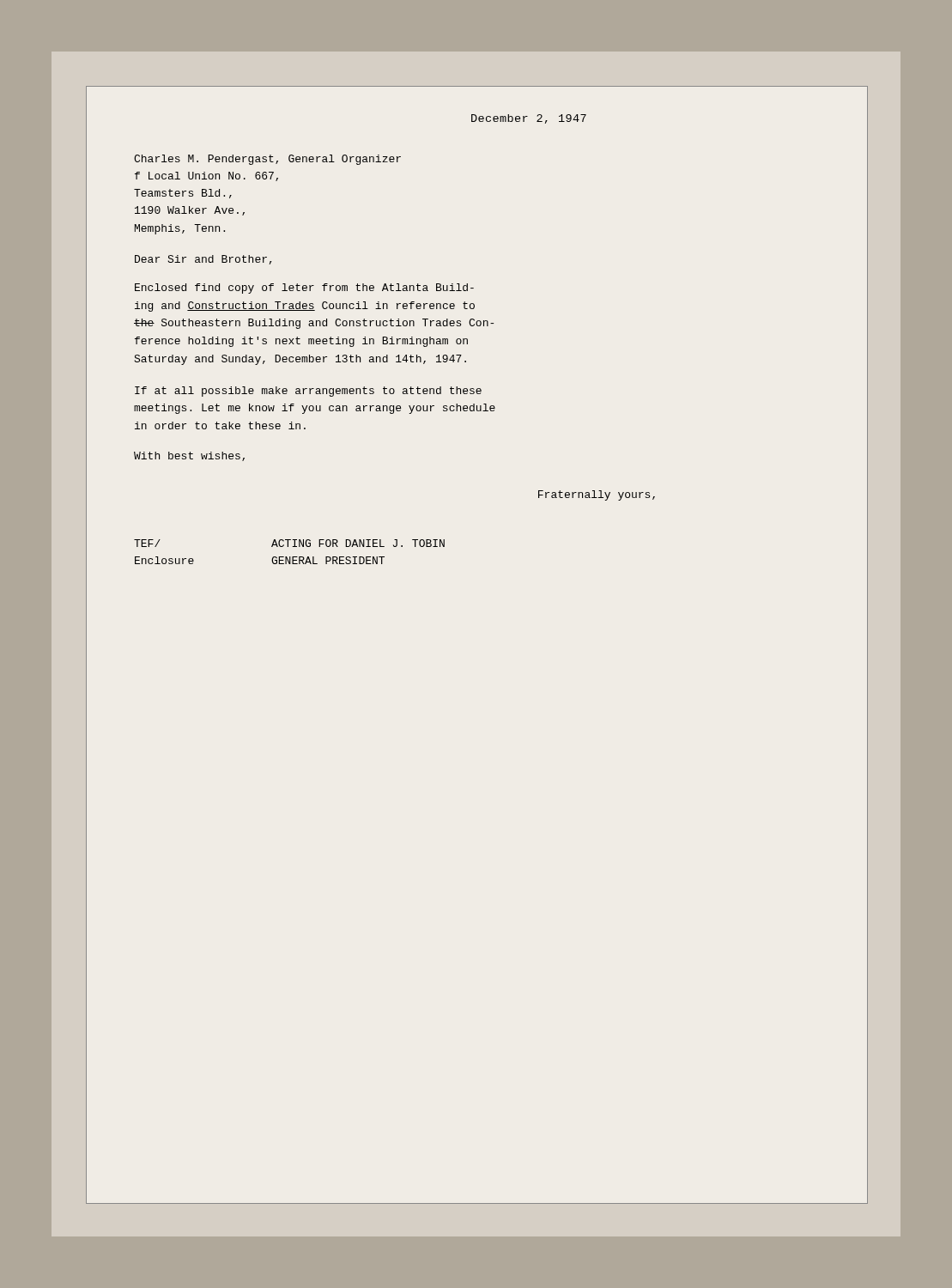
Task: Navigate to the block starting "Enclosed find copy of le­ter from the Atlanta"
Action: coord(315,324)
